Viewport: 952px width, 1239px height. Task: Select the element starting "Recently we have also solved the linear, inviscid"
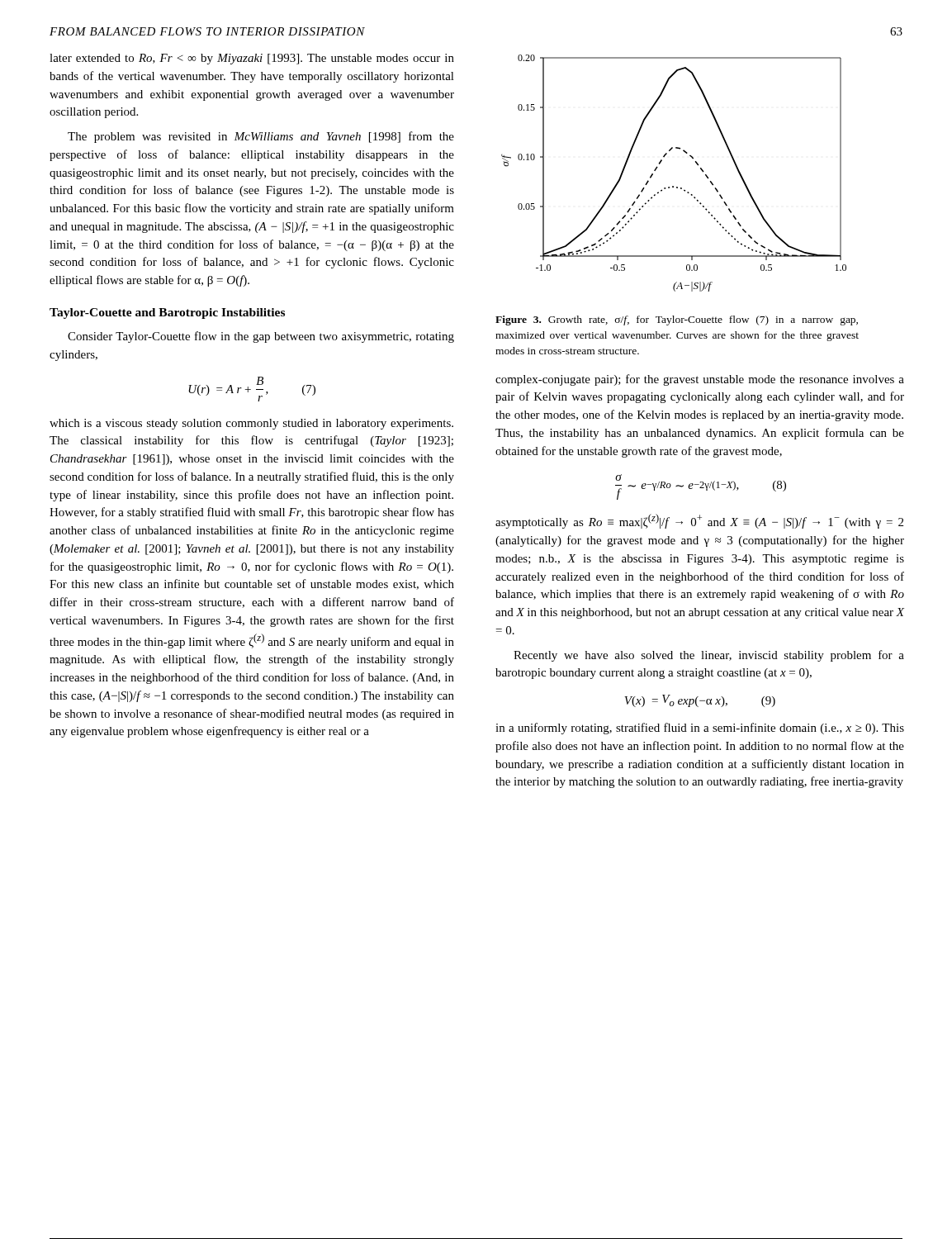[x=700, y=664]
